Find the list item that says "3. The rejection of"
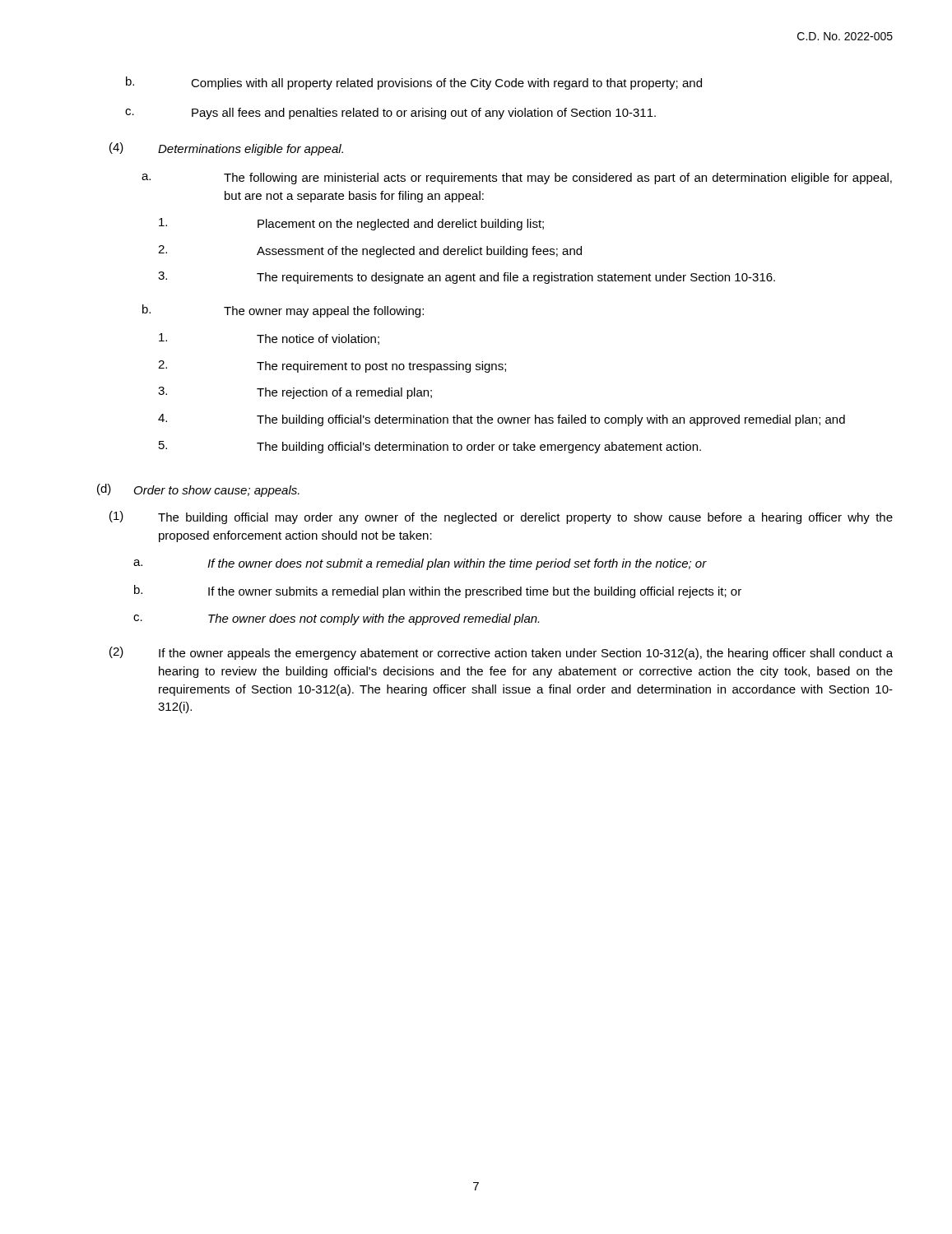 [295, 393]
